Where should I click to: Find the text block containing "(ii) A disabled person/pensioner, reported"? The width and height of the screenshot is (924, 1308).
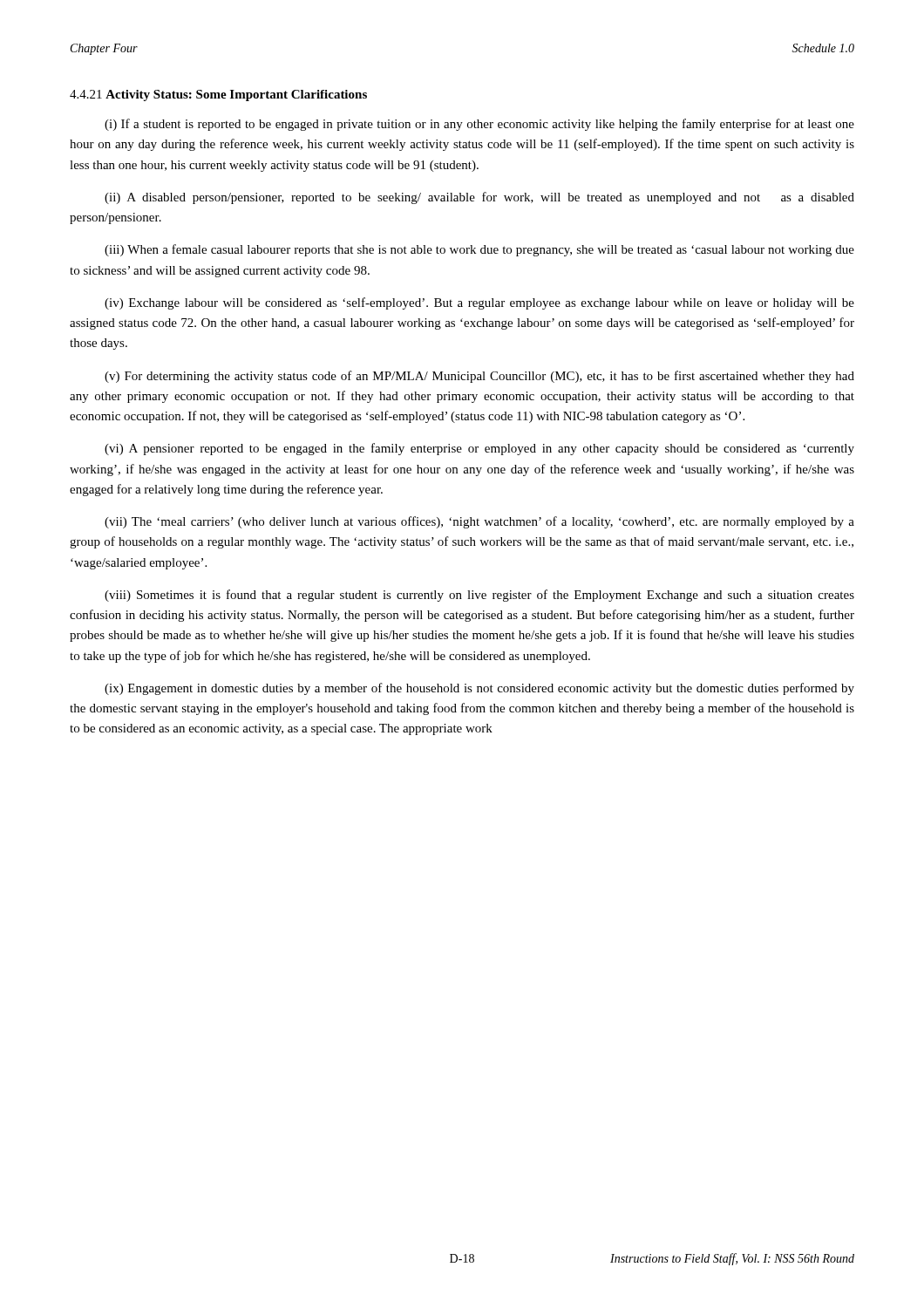click(x=462, y=207)
